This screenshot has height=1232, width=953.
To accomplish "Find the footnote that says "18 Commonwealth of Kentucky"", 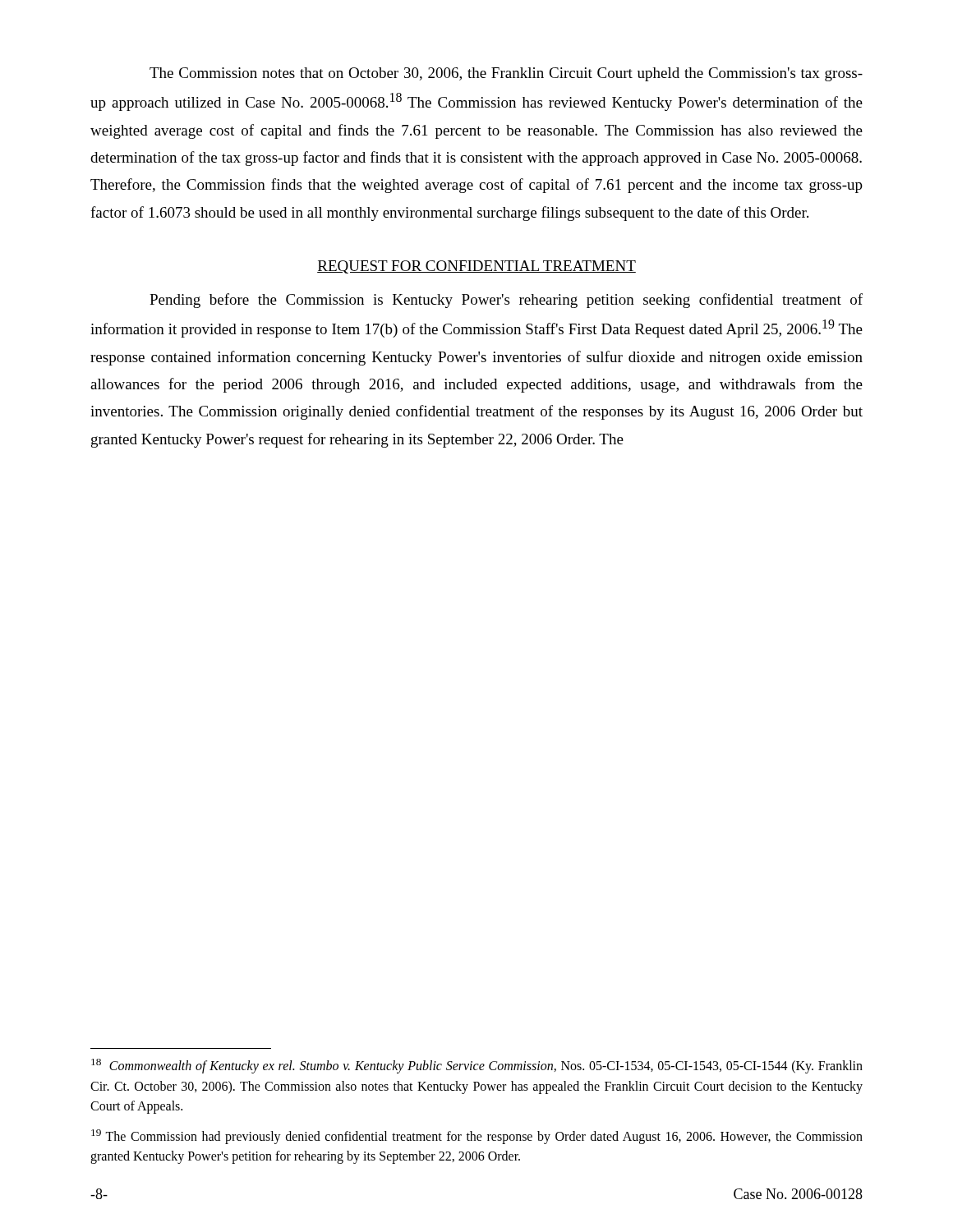I will tap(476, 1084).
